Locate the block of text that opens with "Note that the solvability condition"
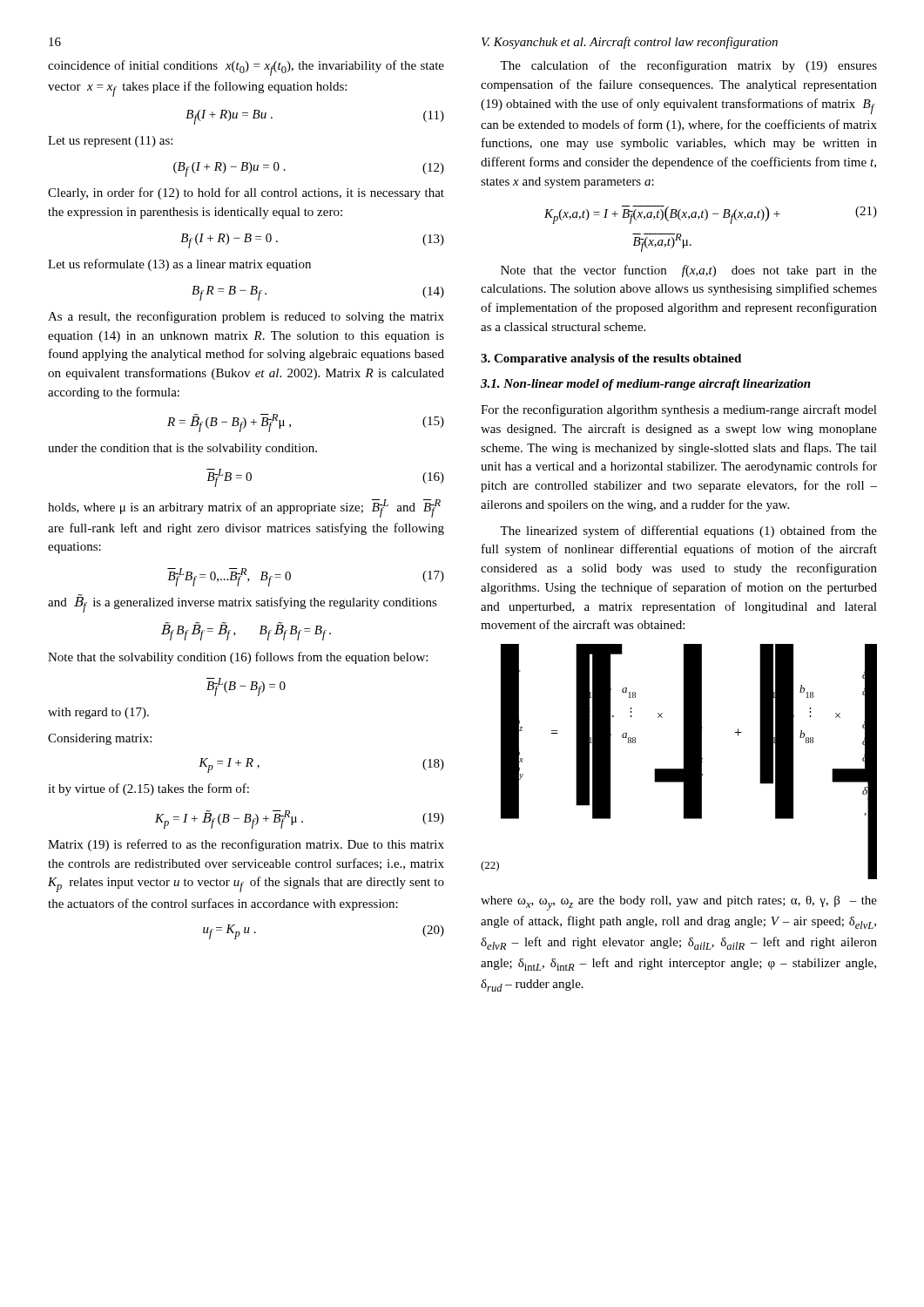The image size is (924, 1307). (x=246, y=657)
